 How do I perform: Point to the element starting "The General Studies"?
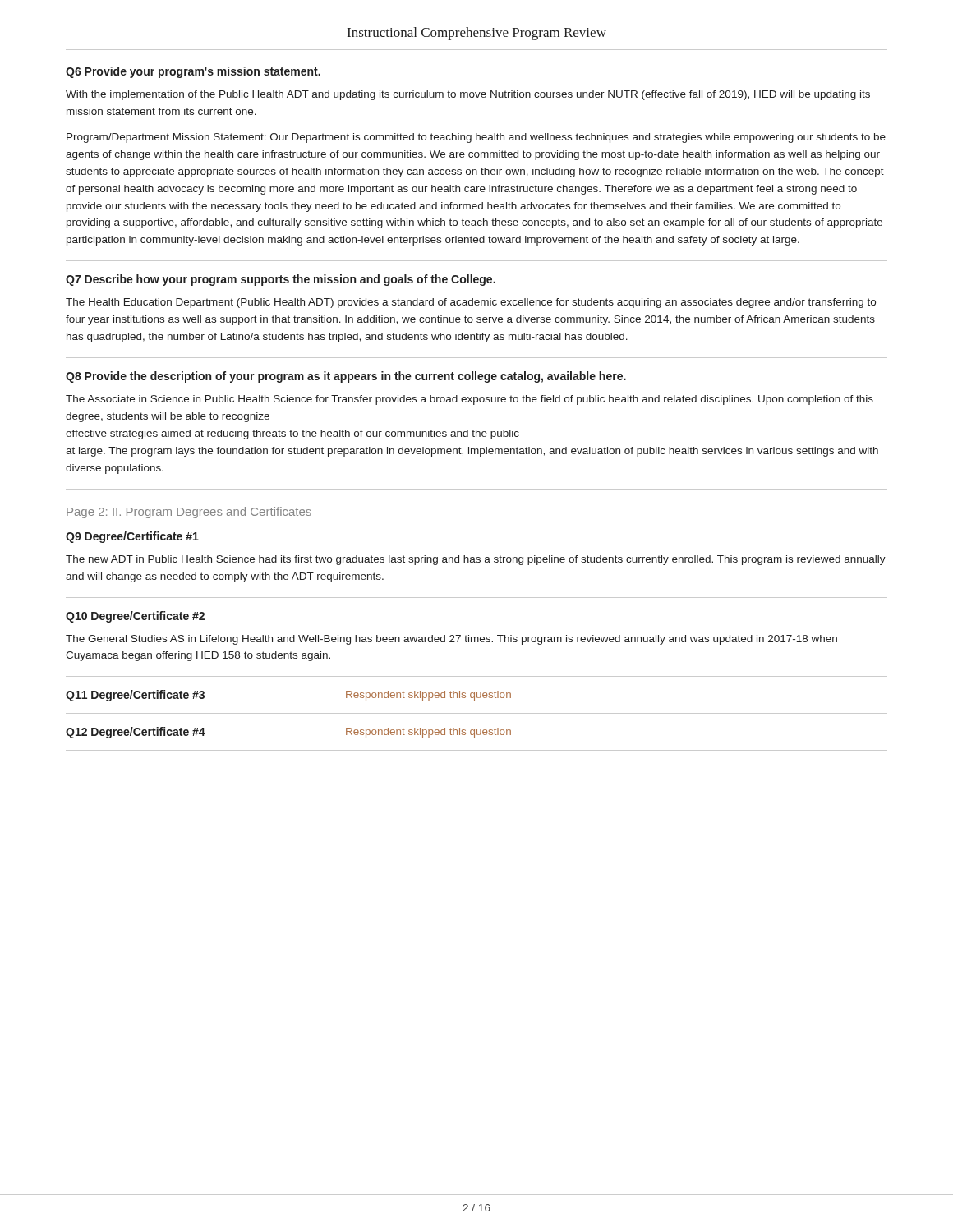point(476,648)
